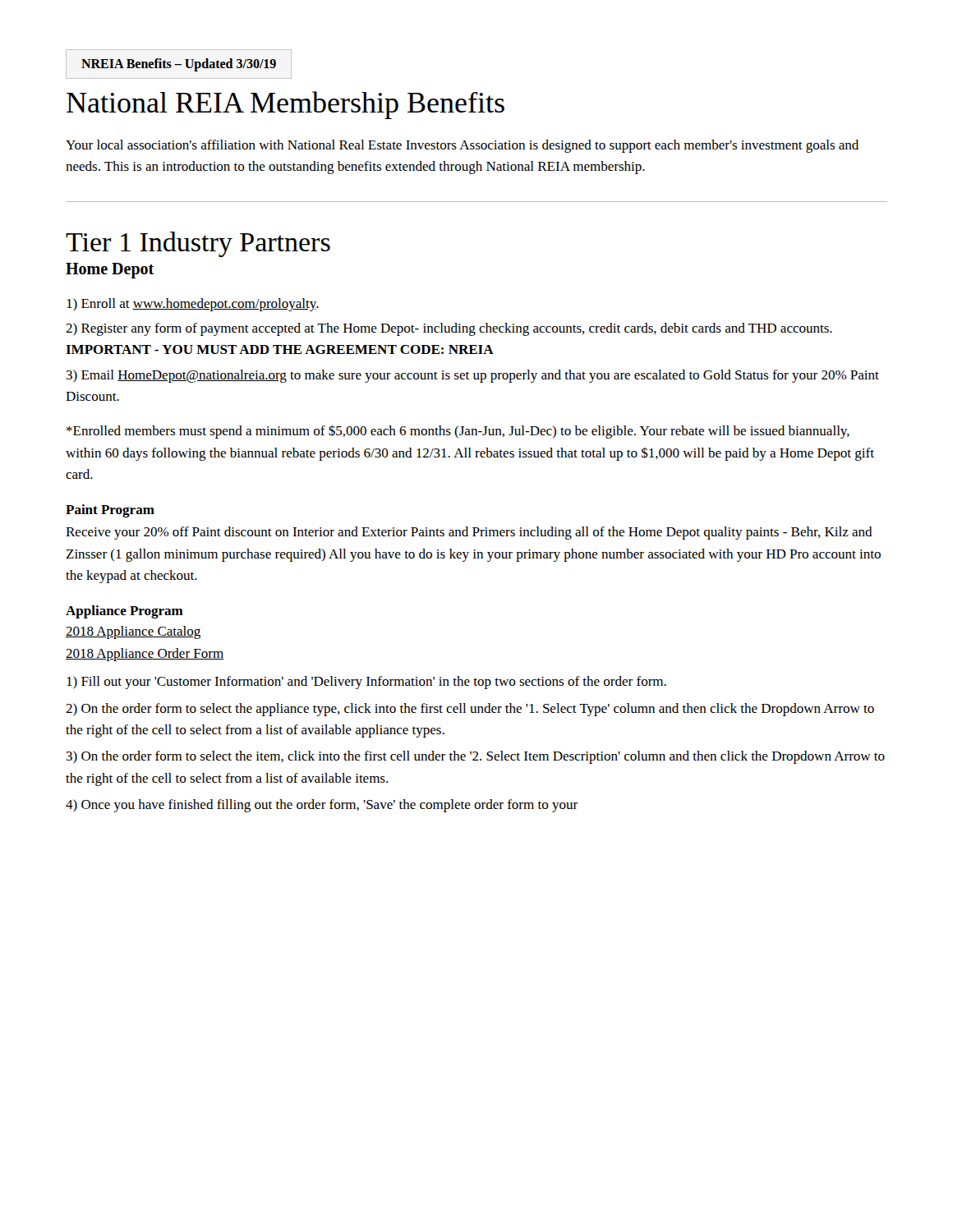Select the block starting "4) Once you have finished filling out the"
This screenshot has width=953, height=1232.
coord(322,804)
